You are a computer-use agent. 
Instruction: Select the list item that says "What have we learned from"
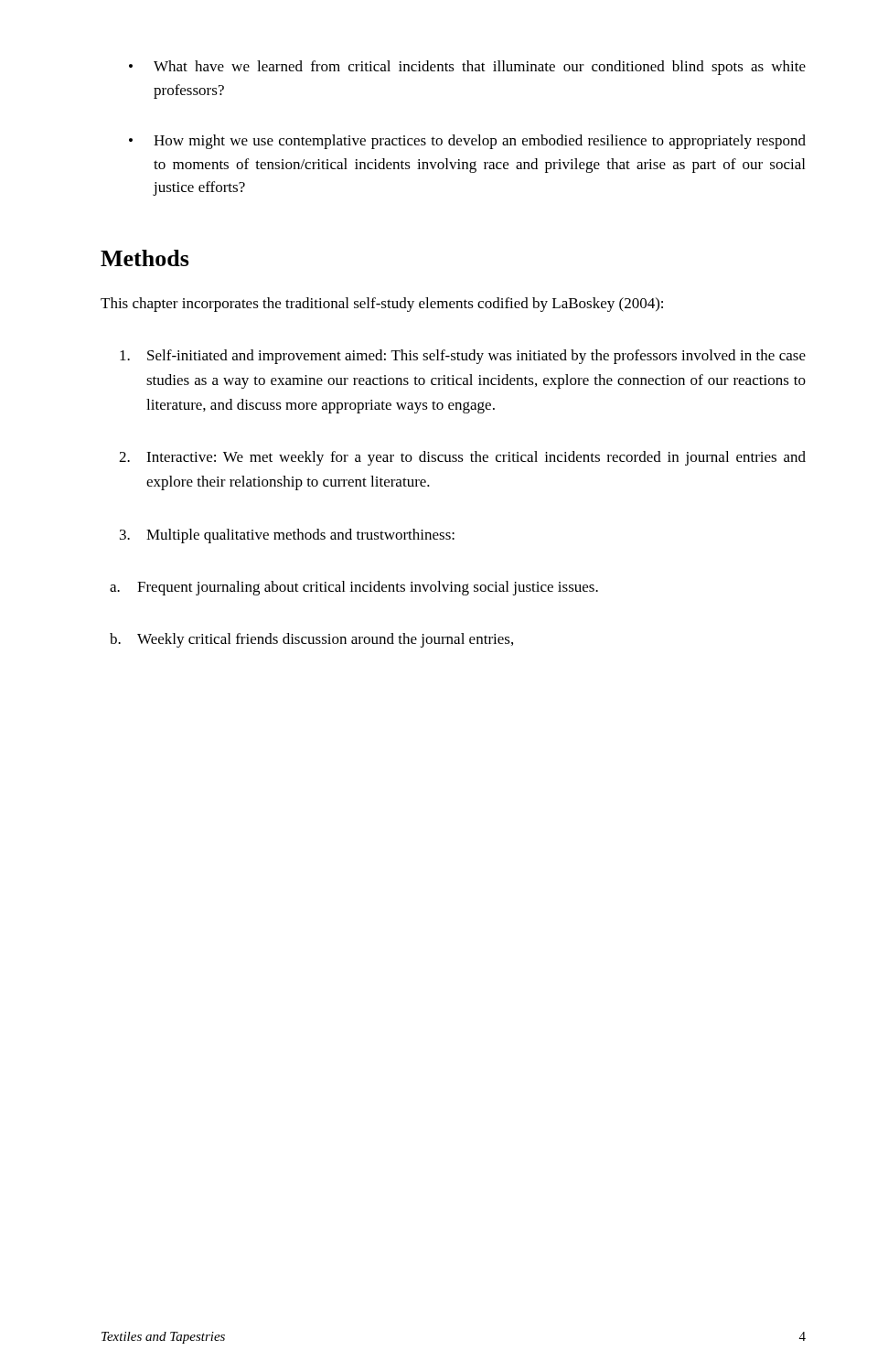pos(467,78)
